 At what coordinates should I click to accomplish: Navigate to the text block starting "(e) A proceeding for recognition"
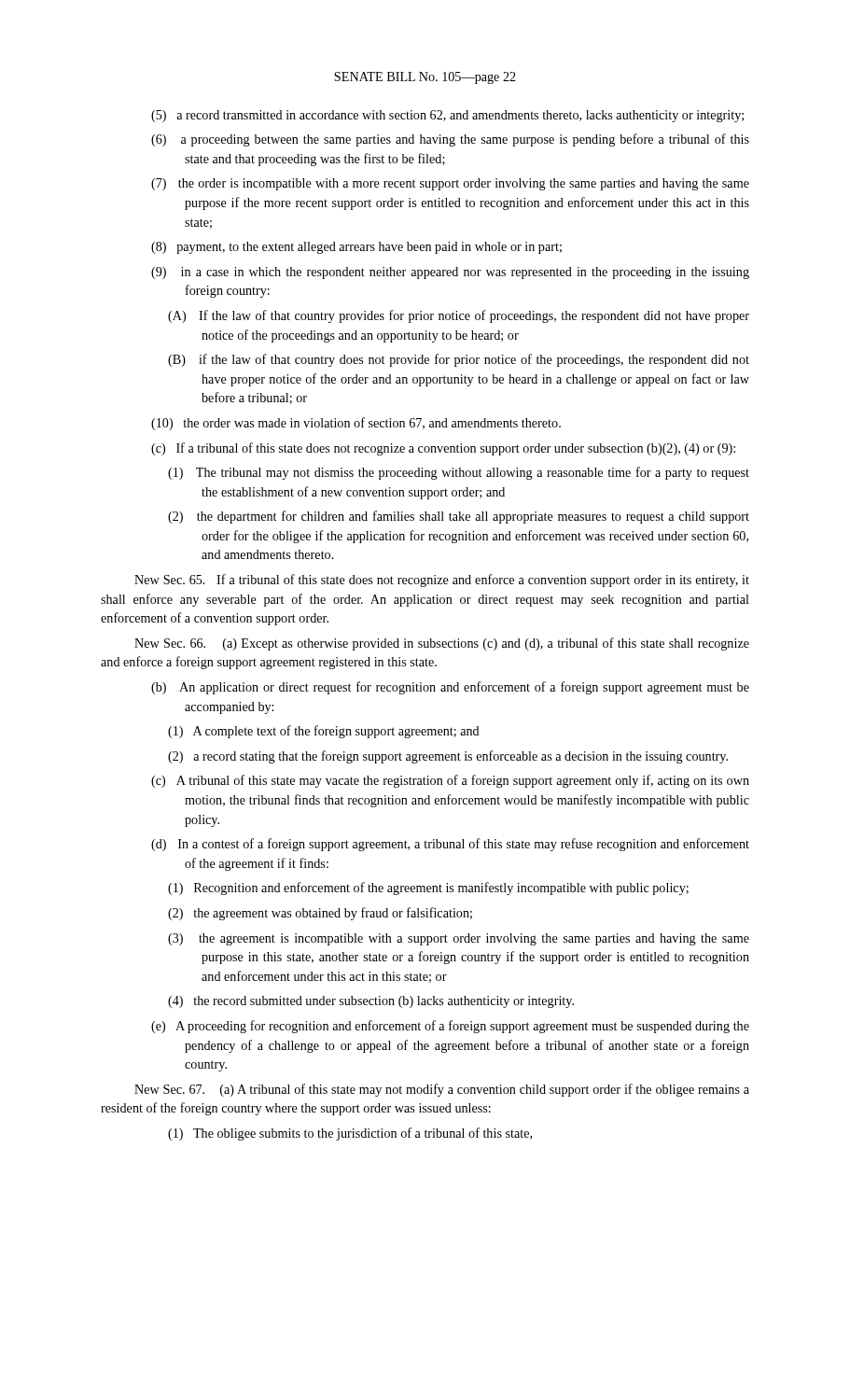click(x=450, y=1045)
